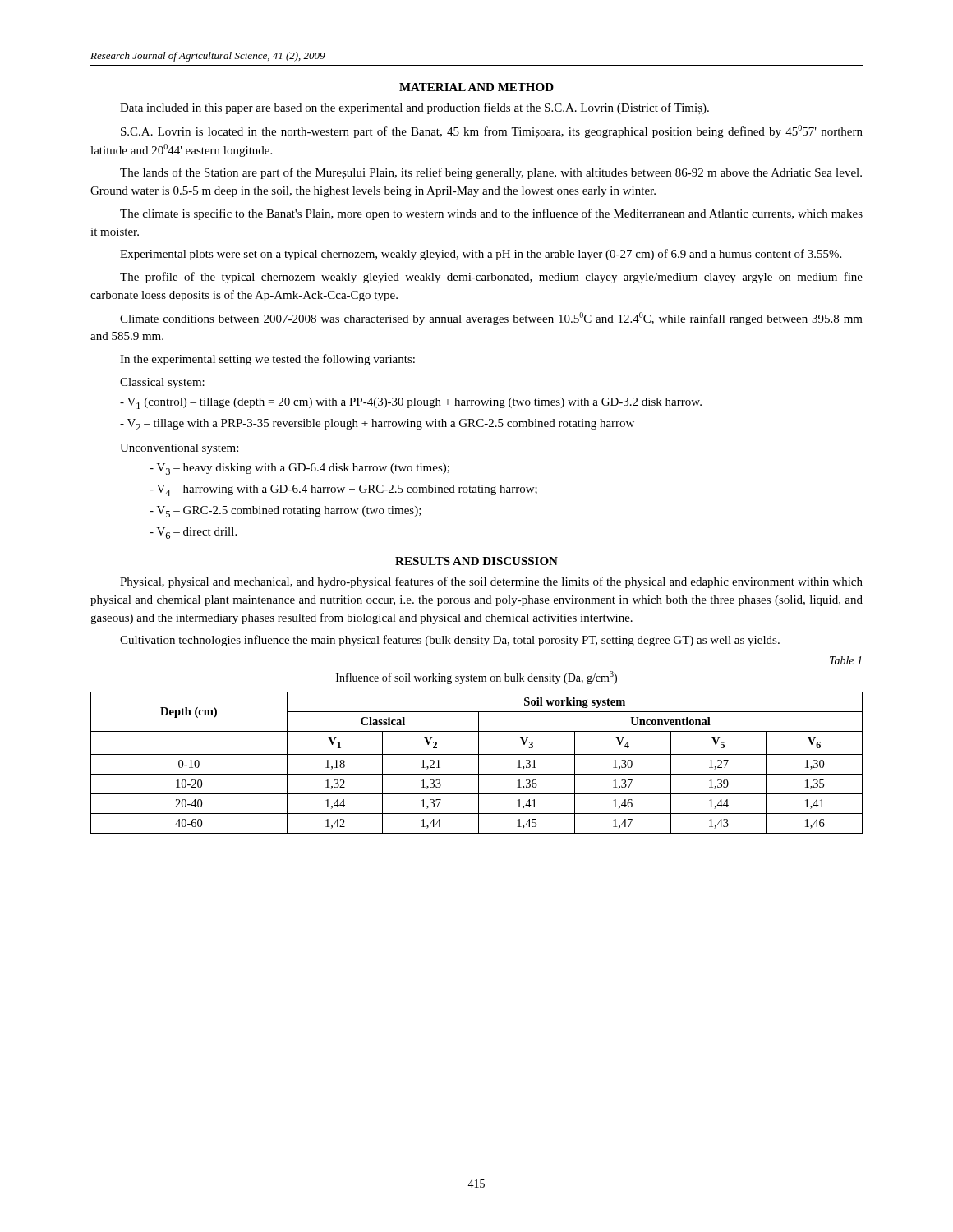Find the block on this page that starts "Data included in this paper are"
This screenshot has height=1232, width=953.
click(415, 108)
